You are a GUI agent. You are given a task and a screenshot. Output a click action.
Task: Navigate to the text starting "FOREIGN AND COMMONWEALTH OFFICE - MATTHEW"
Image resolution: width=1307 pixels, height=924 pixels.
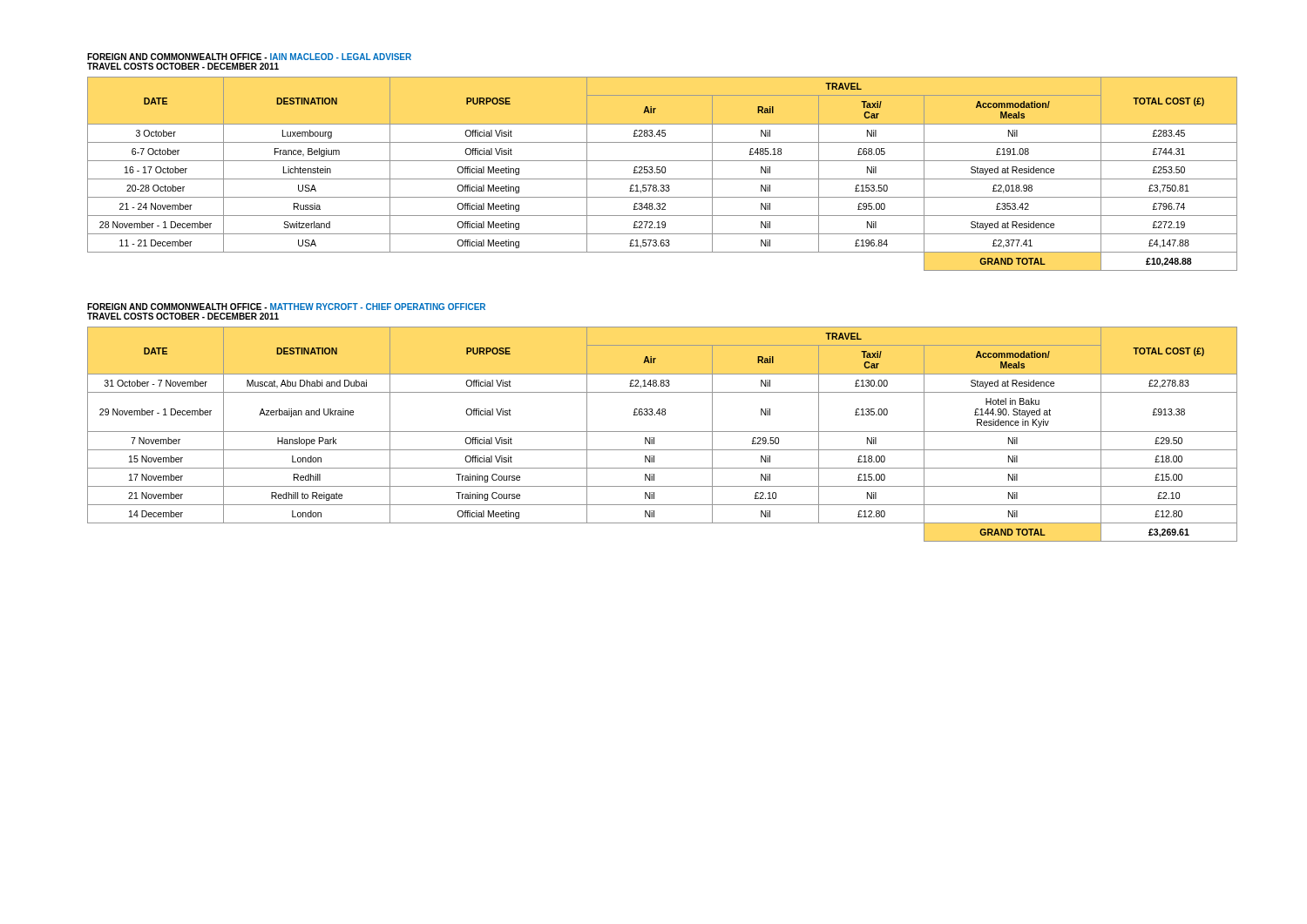286,312
